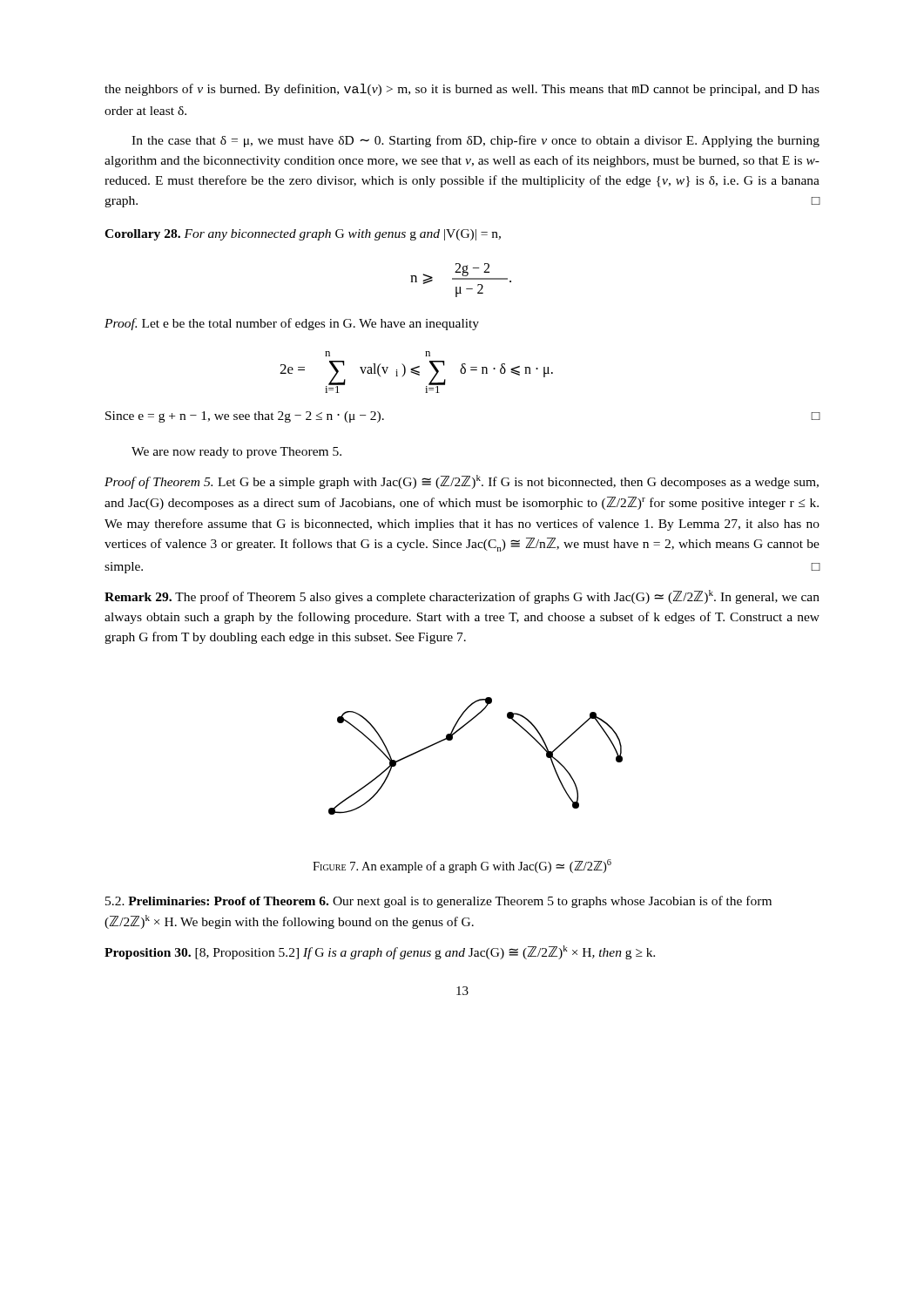The width and height of the screenshot is (924, 1307).
Task: Find the formula containing "2e = ∑ i=1 n val(v"
Action: pyautogui.click(x=462, y=369)
